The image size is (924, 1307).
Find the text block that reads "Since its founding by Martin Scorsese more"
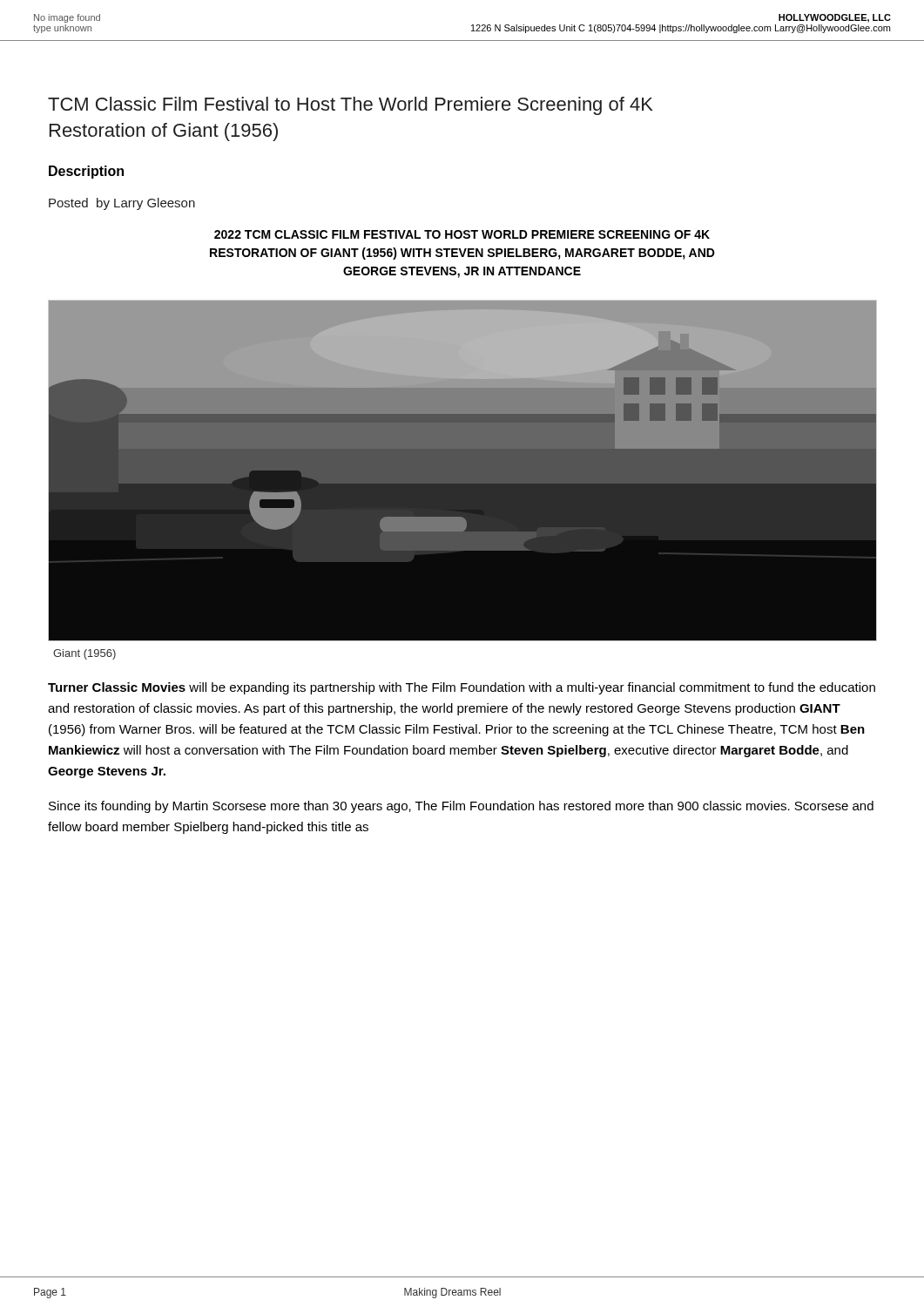[x=461, y=816]
